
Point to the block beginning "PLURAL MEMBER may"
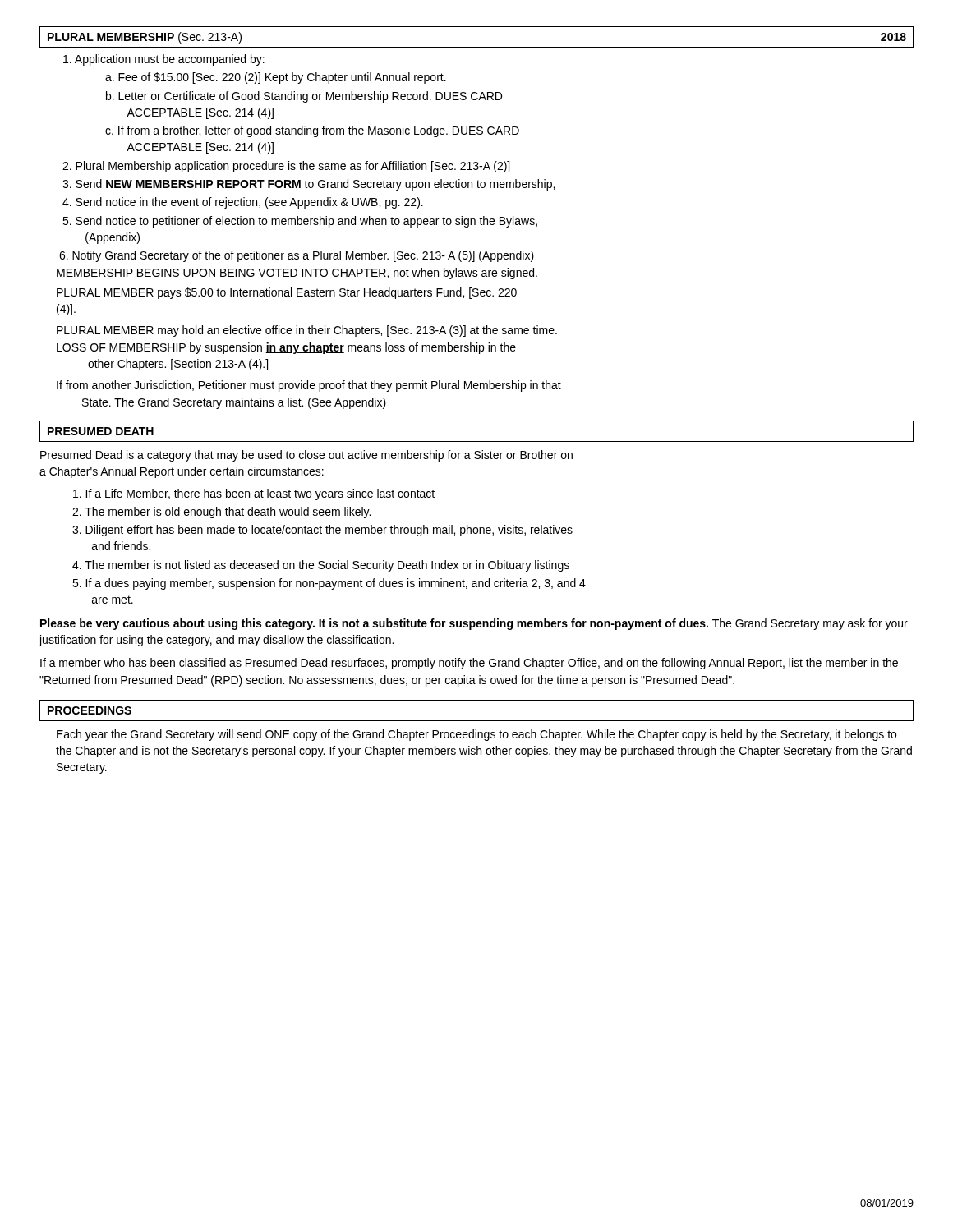tap(307, 347)
